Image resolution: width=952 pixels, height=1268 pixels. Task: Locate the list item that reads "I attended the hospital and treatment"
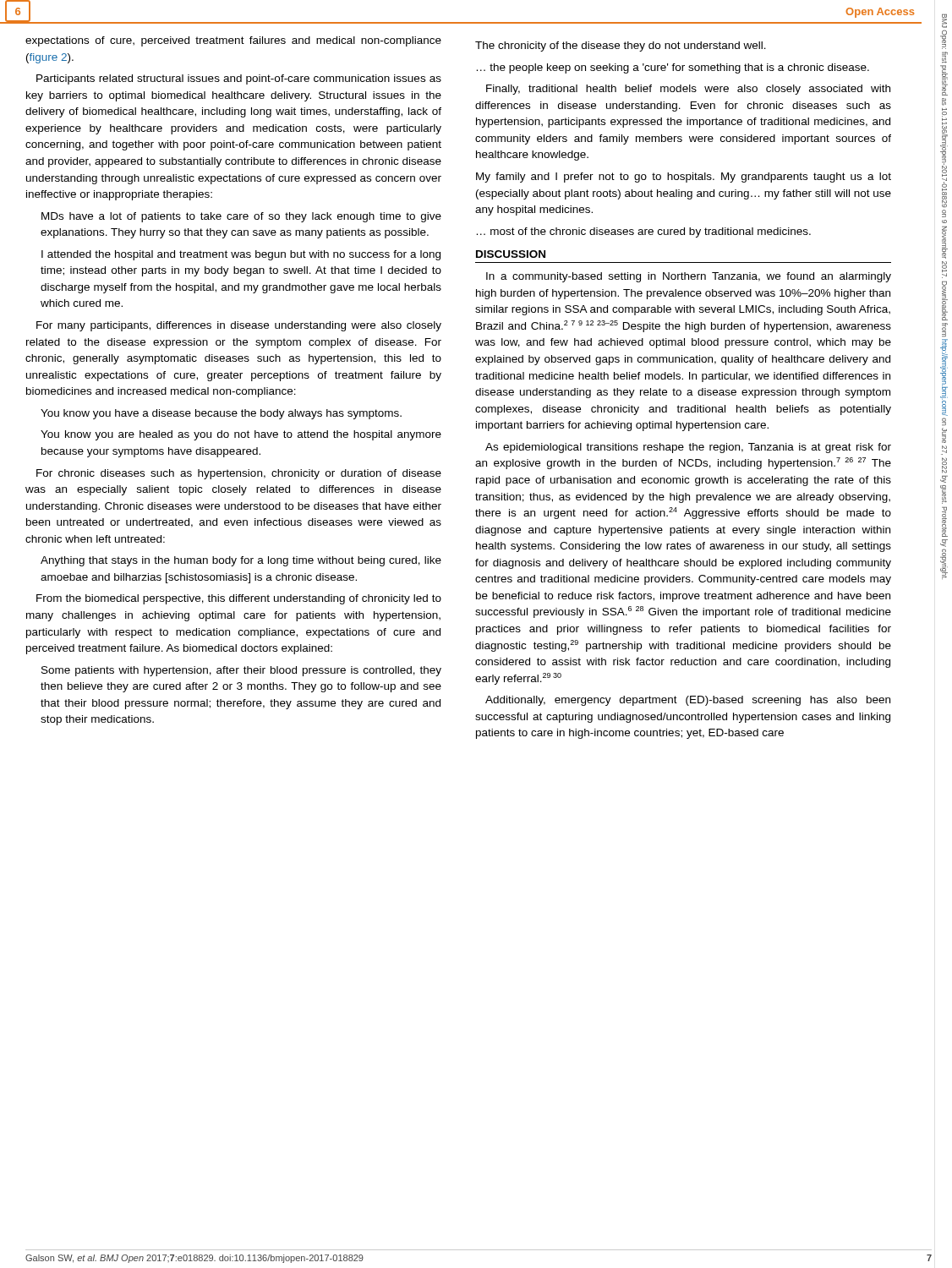click(x=241, y=279)
